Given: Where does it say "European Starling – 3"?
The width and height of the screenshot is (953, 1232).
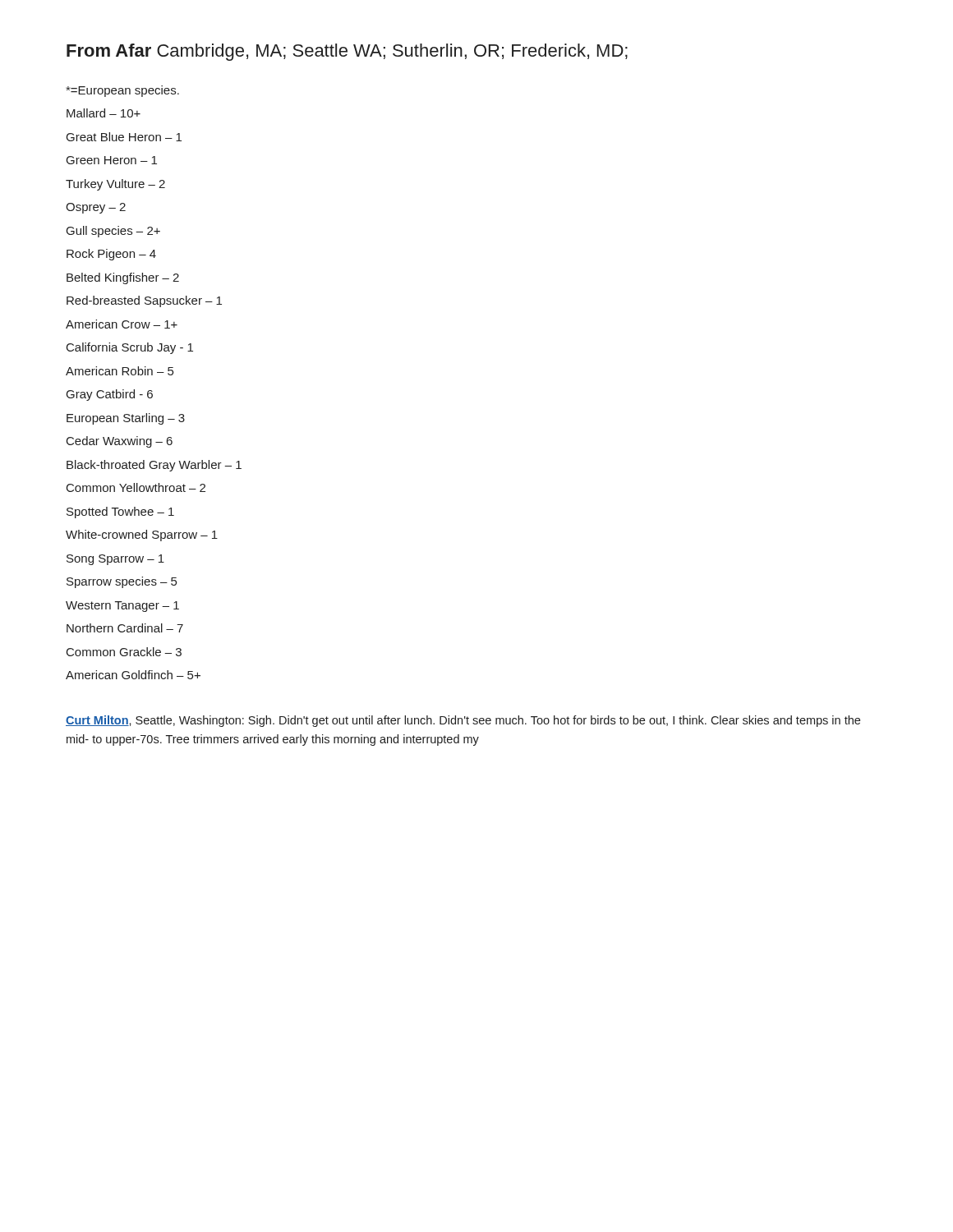Looking at the screenshot, I should tap(125, 417).
